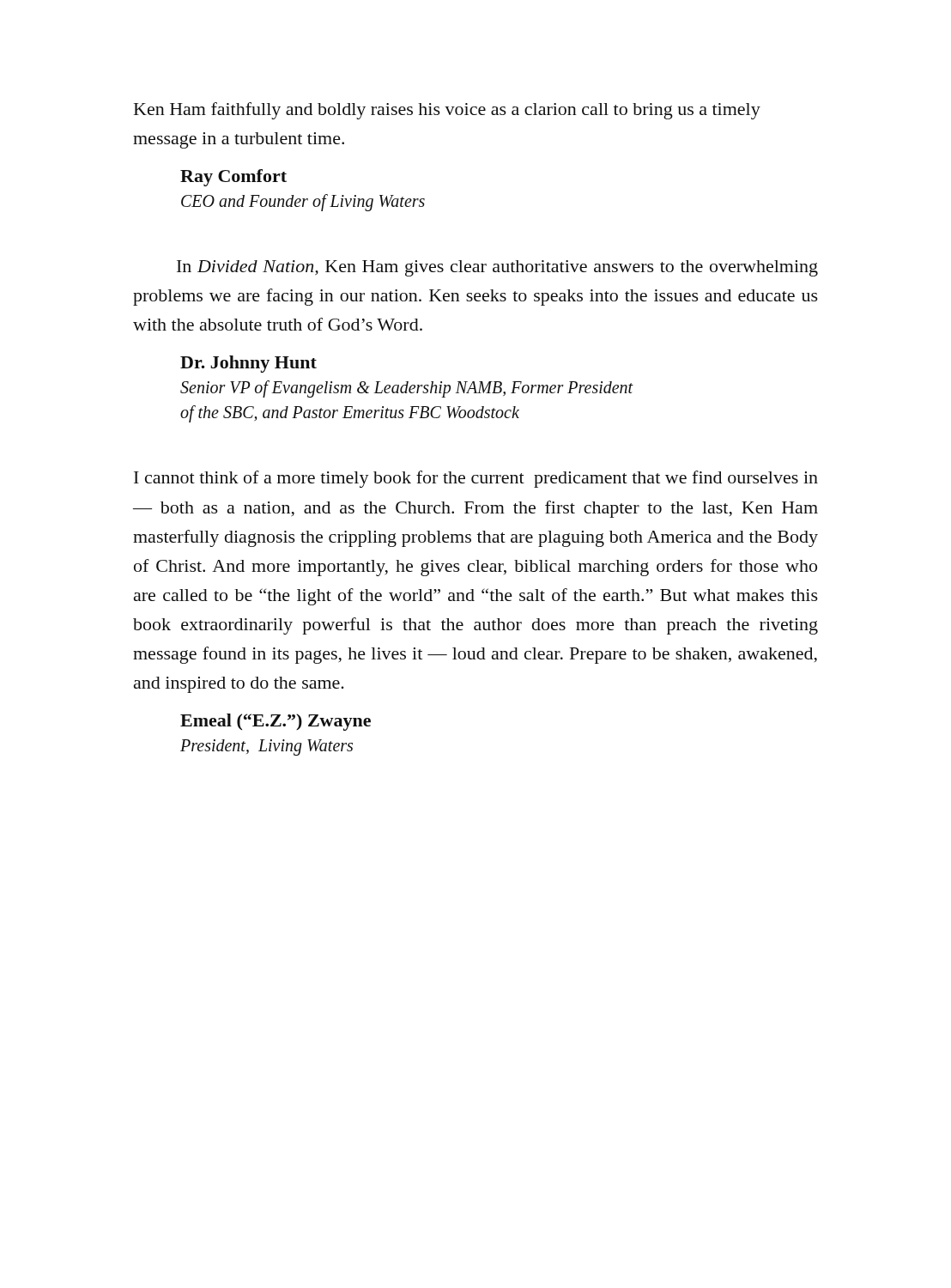Screen dimensions: 1288x951
Task: Navigate to the text block starting "Senior VP of Evangelism & Leadership"
Action: click(406, 400)
